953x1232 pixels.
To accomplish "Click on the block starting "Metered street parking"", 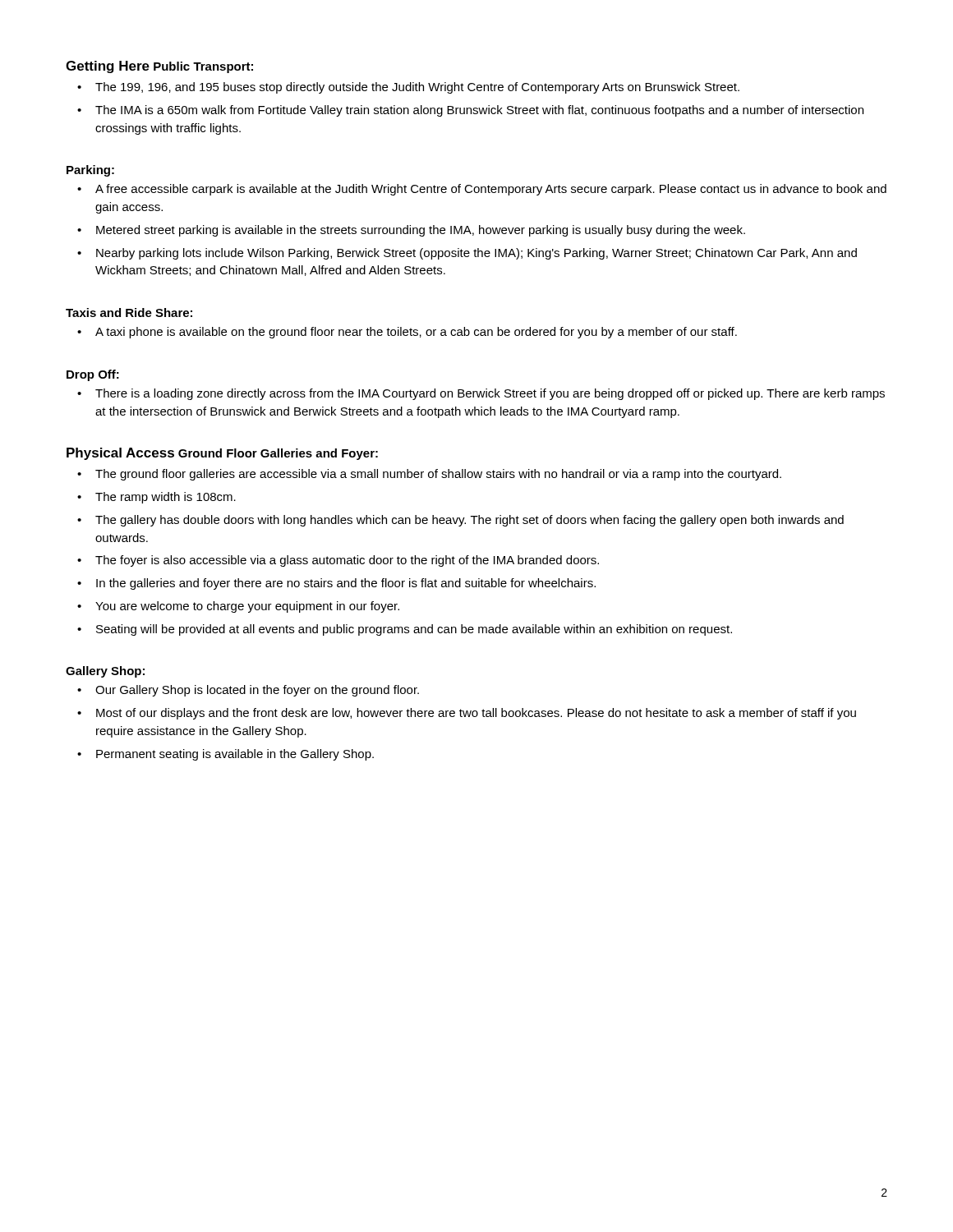I will point(421,229).
